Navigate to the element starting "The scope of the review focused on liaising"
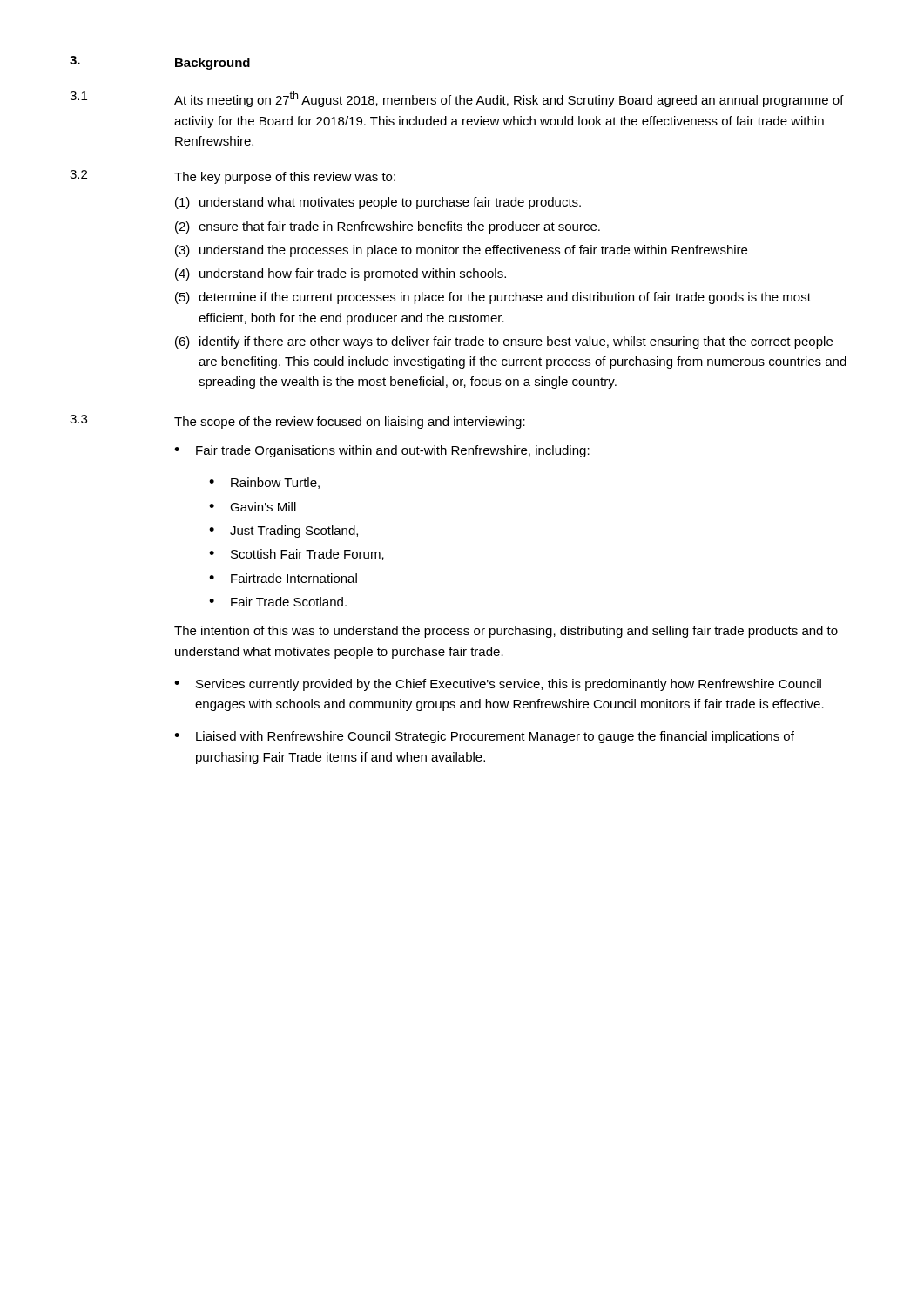This screenshot has width=924, height=1307. 350,421
